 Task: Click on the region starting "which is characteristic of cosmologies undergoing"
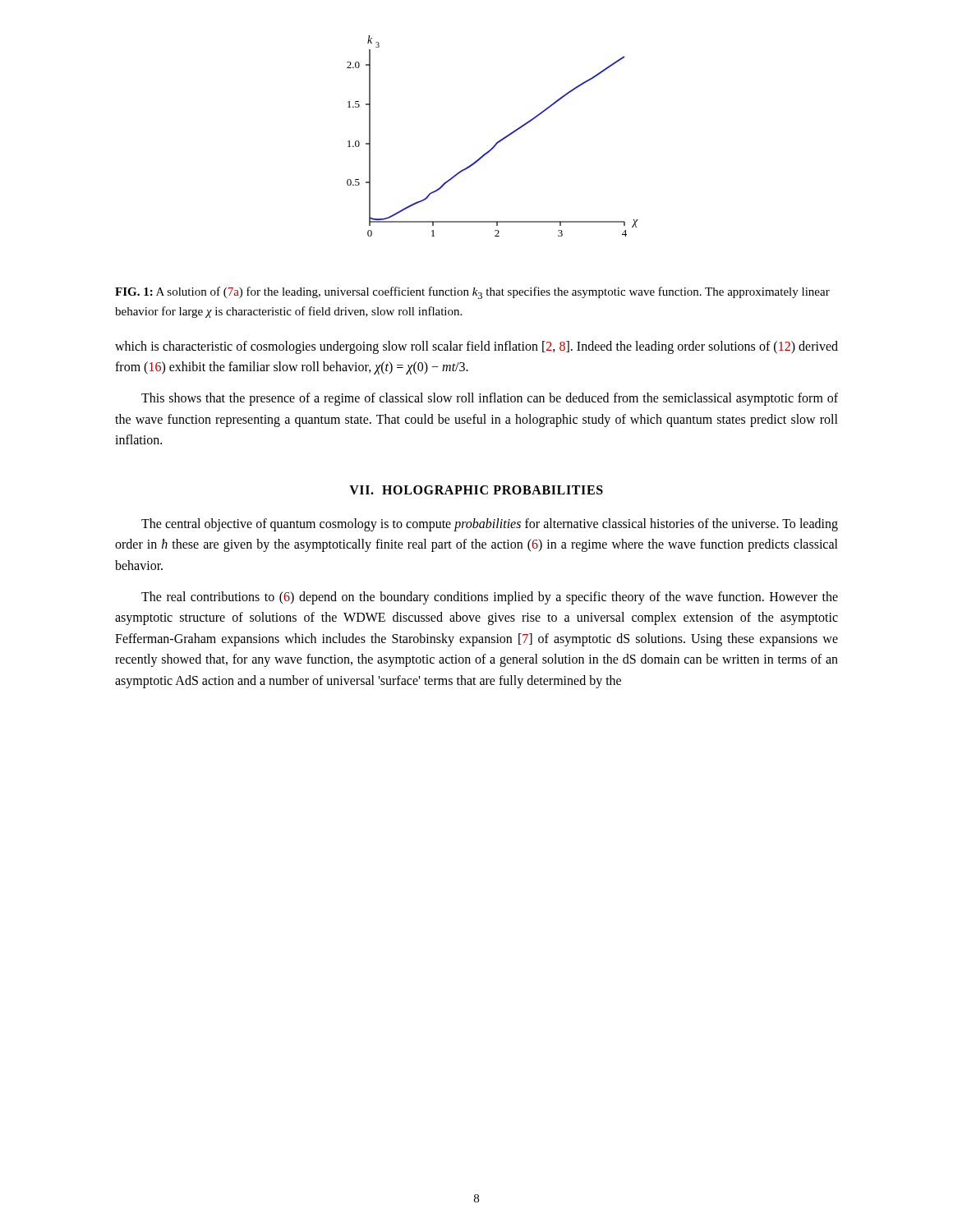coord(476,357)
